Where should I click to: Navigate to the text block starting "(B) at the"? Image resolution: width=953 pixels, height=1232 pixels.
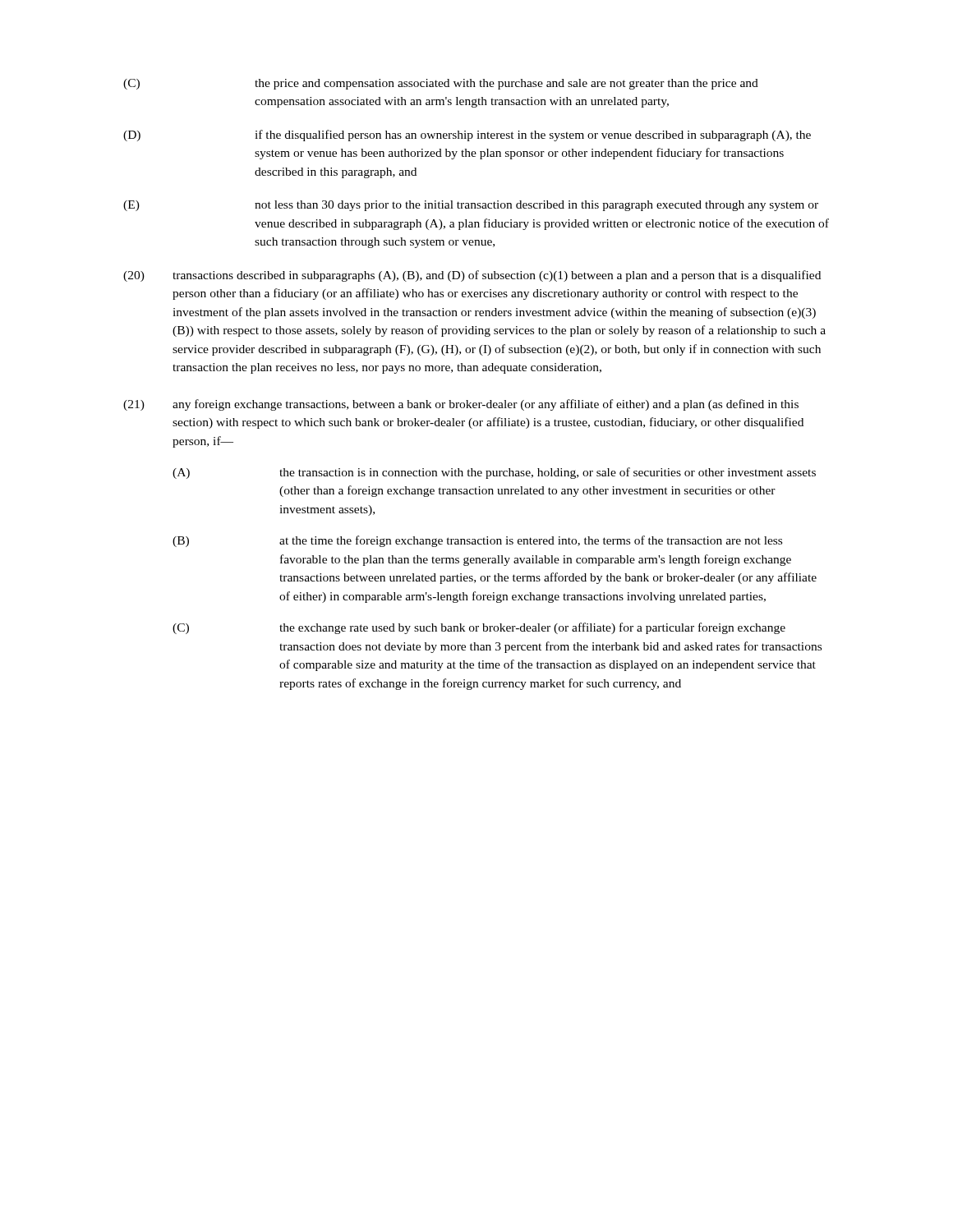(501, 569)
